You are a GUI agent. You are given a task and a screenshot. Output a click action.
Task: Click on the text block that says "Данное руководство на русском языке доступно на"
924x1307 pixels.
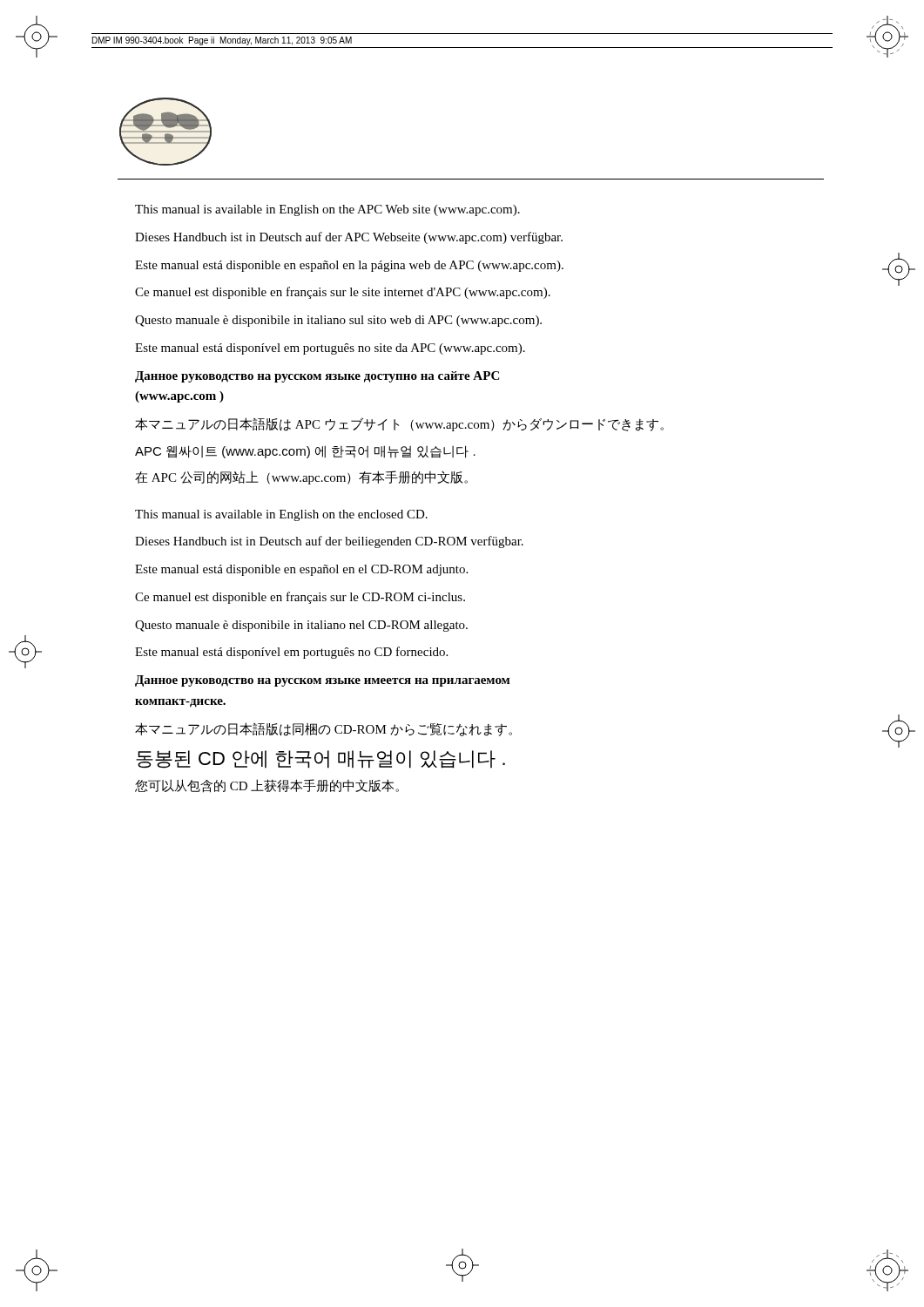pos(318,375)
